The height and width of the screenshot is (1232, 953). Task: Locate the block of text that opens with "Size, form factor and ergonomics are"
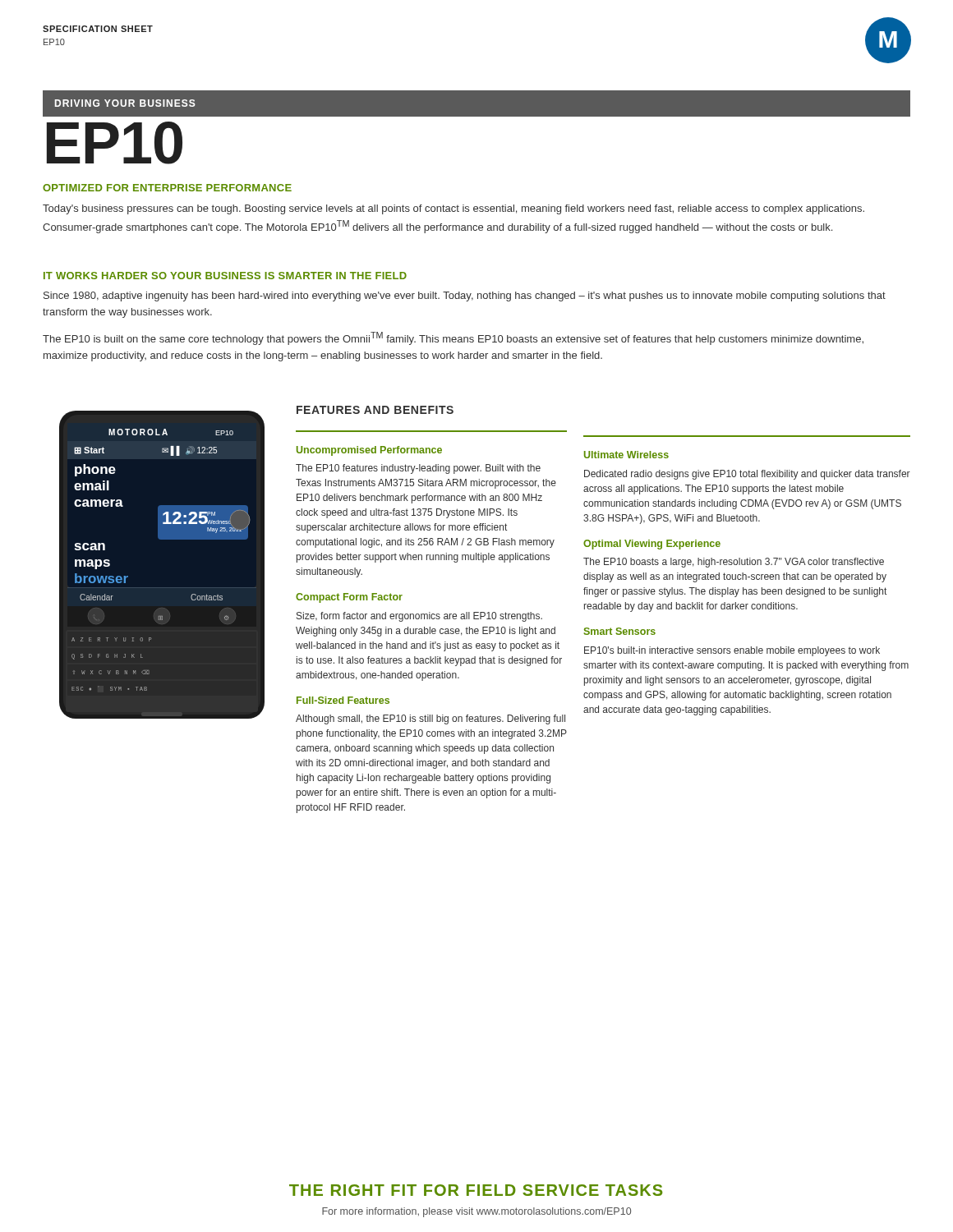coord(429,645)
